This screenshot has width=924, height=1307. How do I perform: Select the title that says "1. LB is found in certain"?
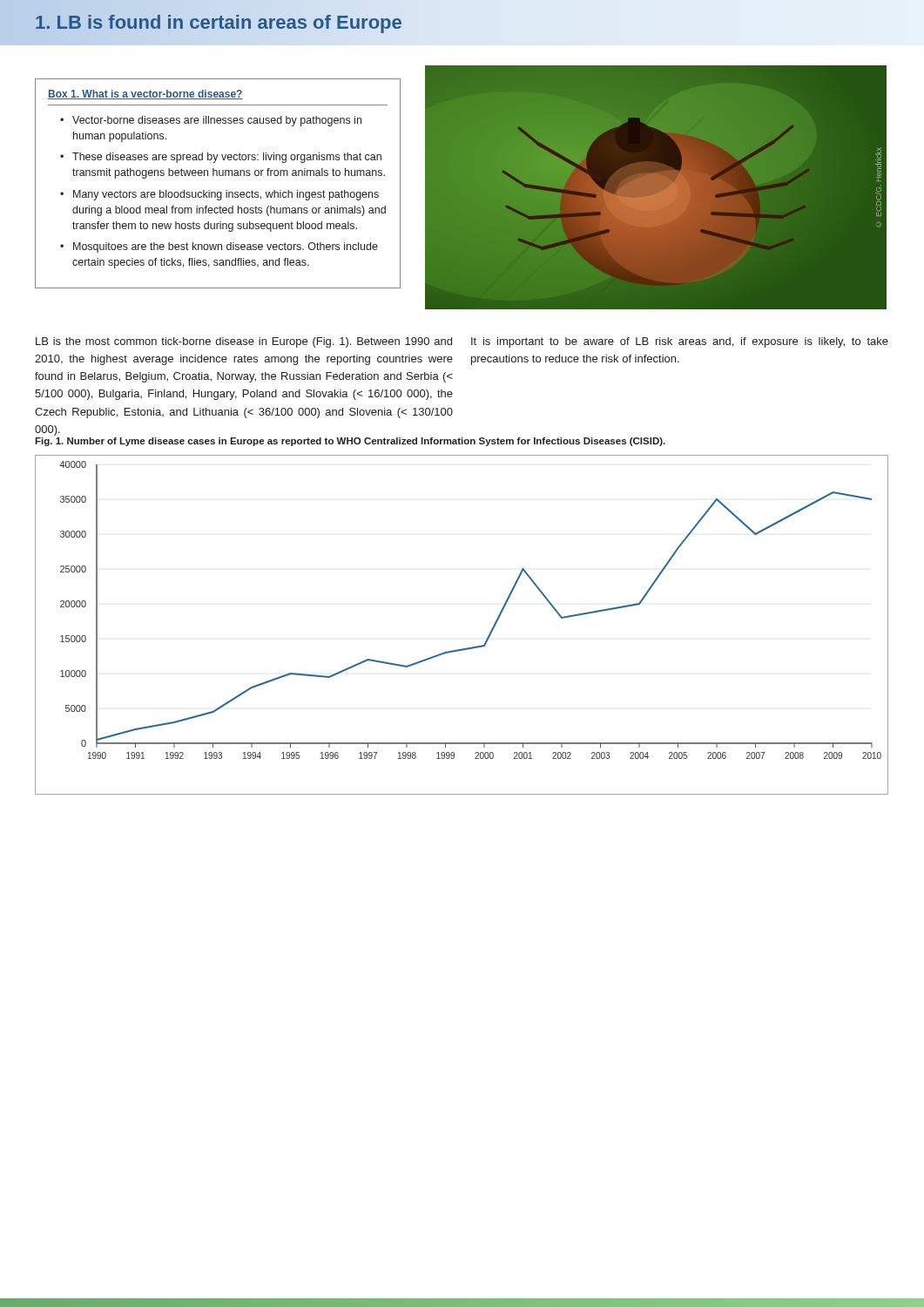pyautogui.click(x=218, y=23)
